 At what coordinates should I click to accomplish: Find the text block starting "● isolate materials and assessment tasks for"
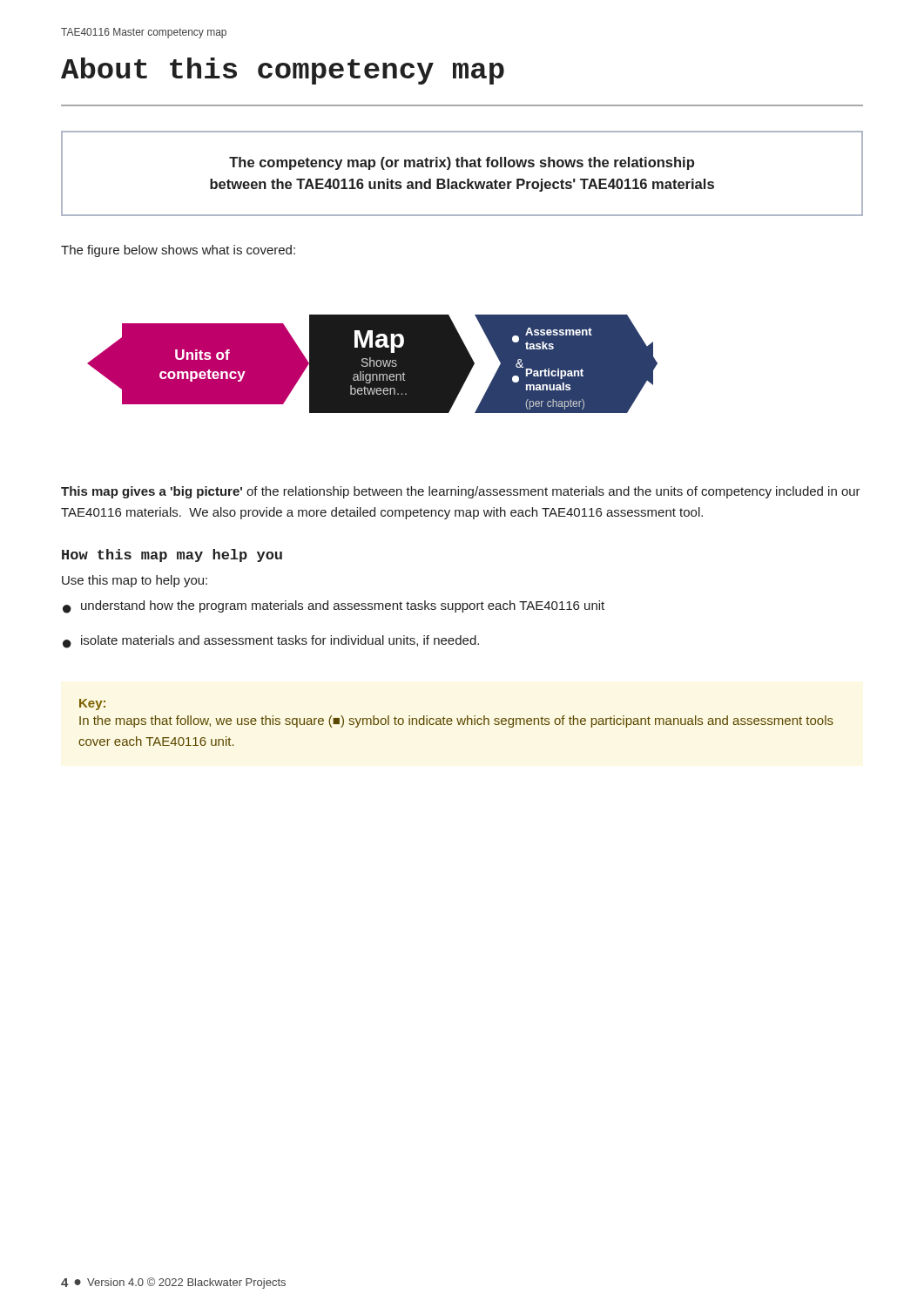[x=271, y=643]
